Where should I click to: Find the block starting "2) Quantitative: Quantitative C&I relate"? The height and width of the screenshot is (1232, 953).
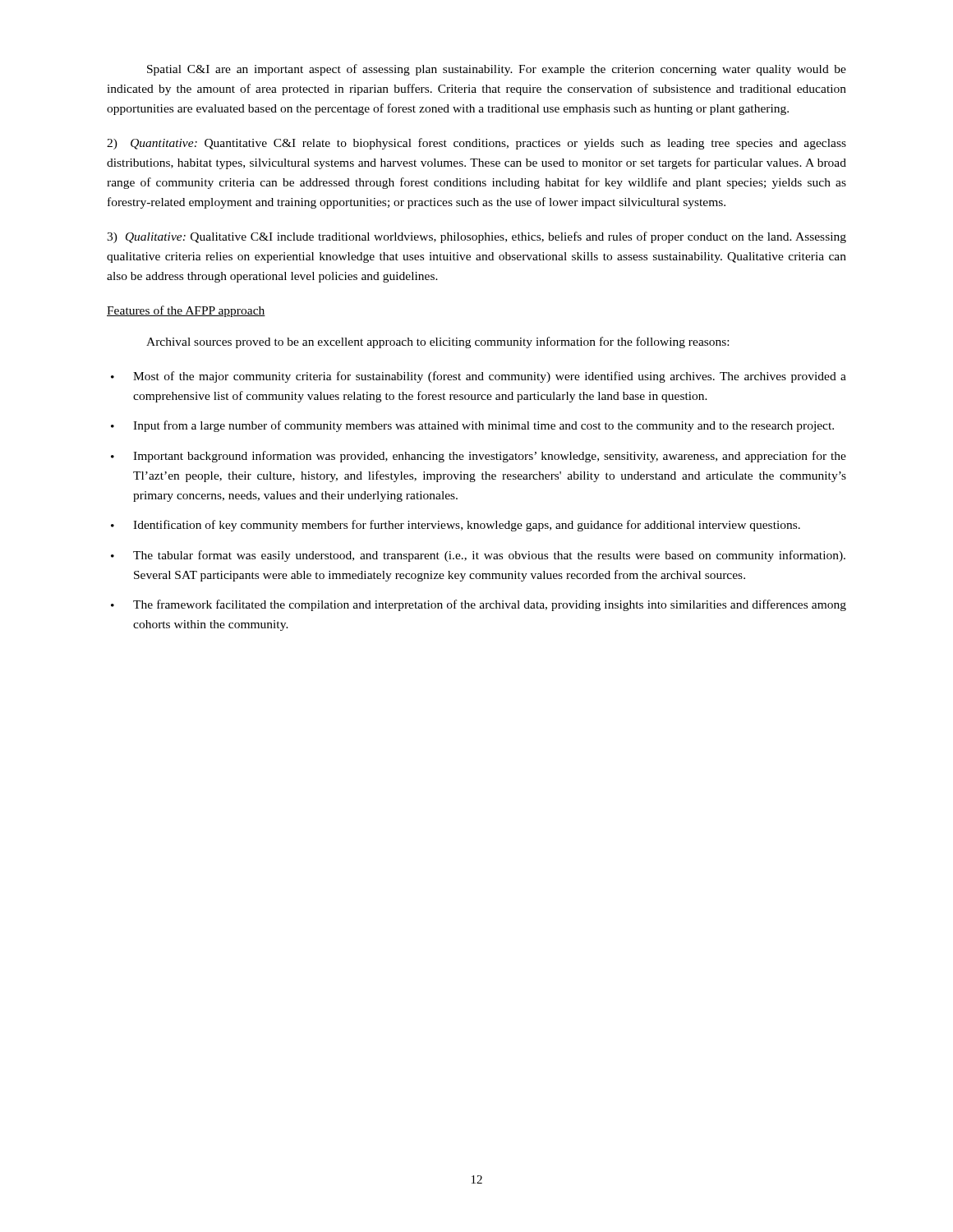coord(476,172)
